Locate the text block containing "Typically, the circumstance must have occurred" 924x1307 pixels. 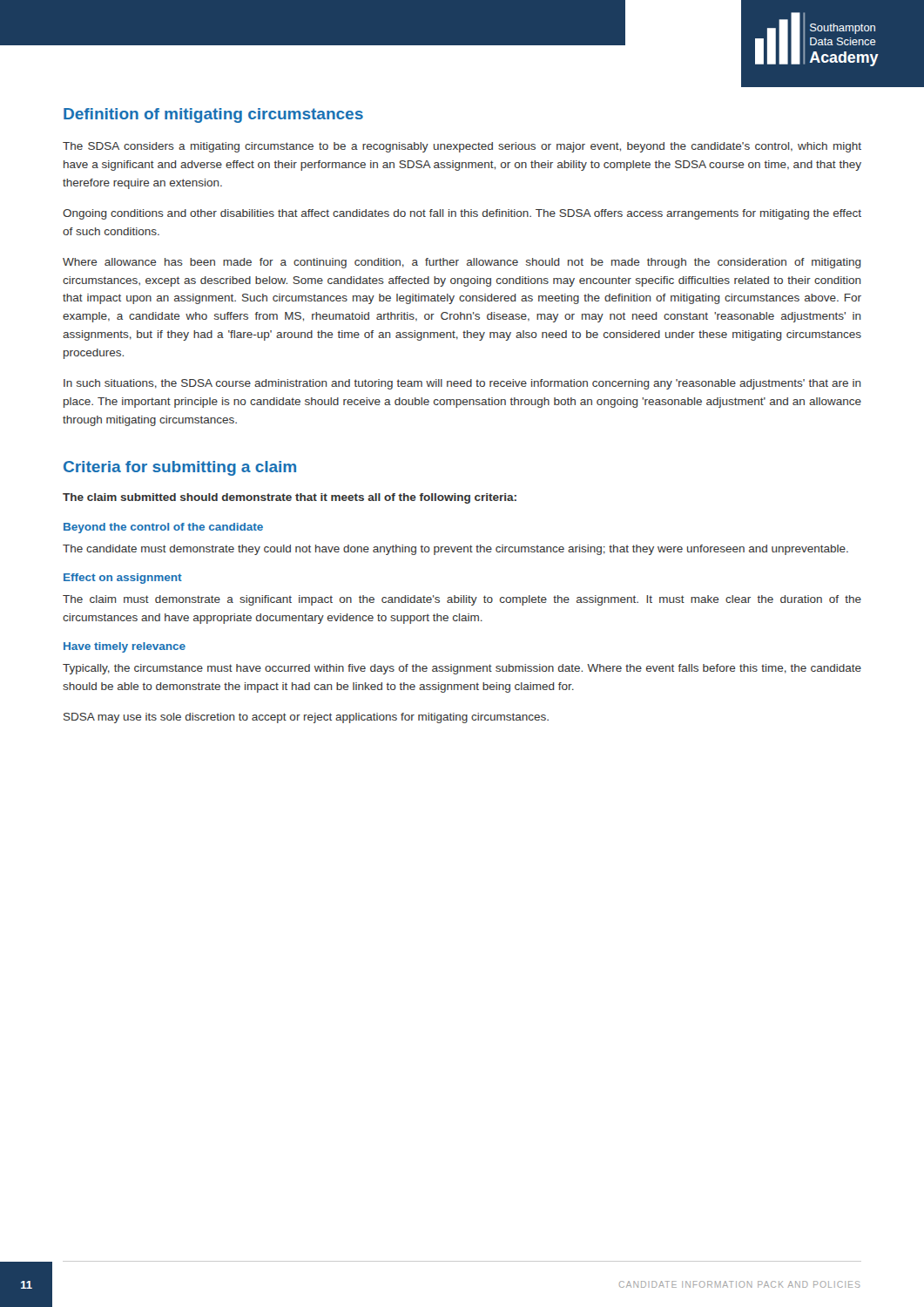[x=462, y=677]
